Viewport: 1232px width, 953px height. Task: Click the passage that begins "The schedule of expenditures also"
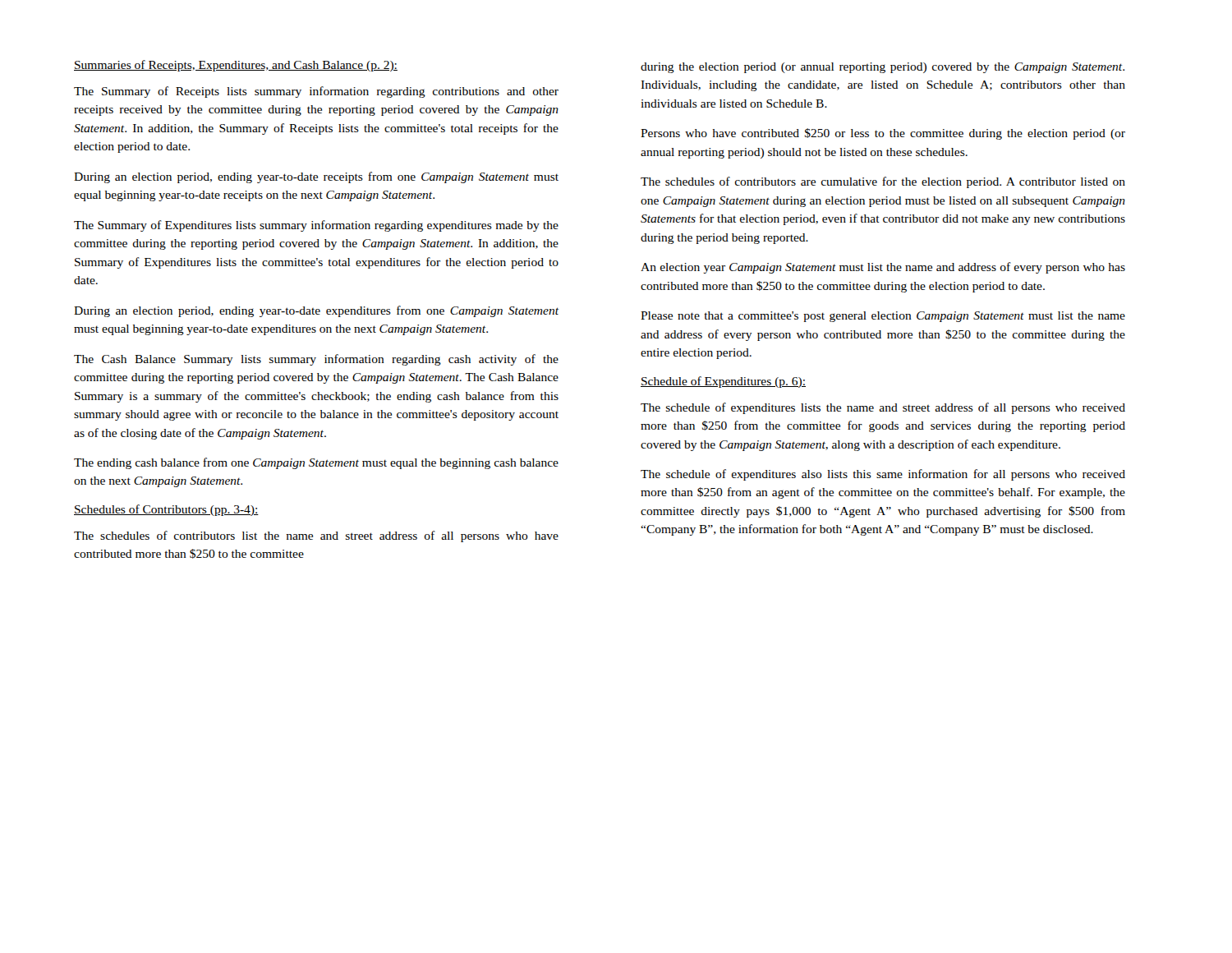(x=883, y=501)
